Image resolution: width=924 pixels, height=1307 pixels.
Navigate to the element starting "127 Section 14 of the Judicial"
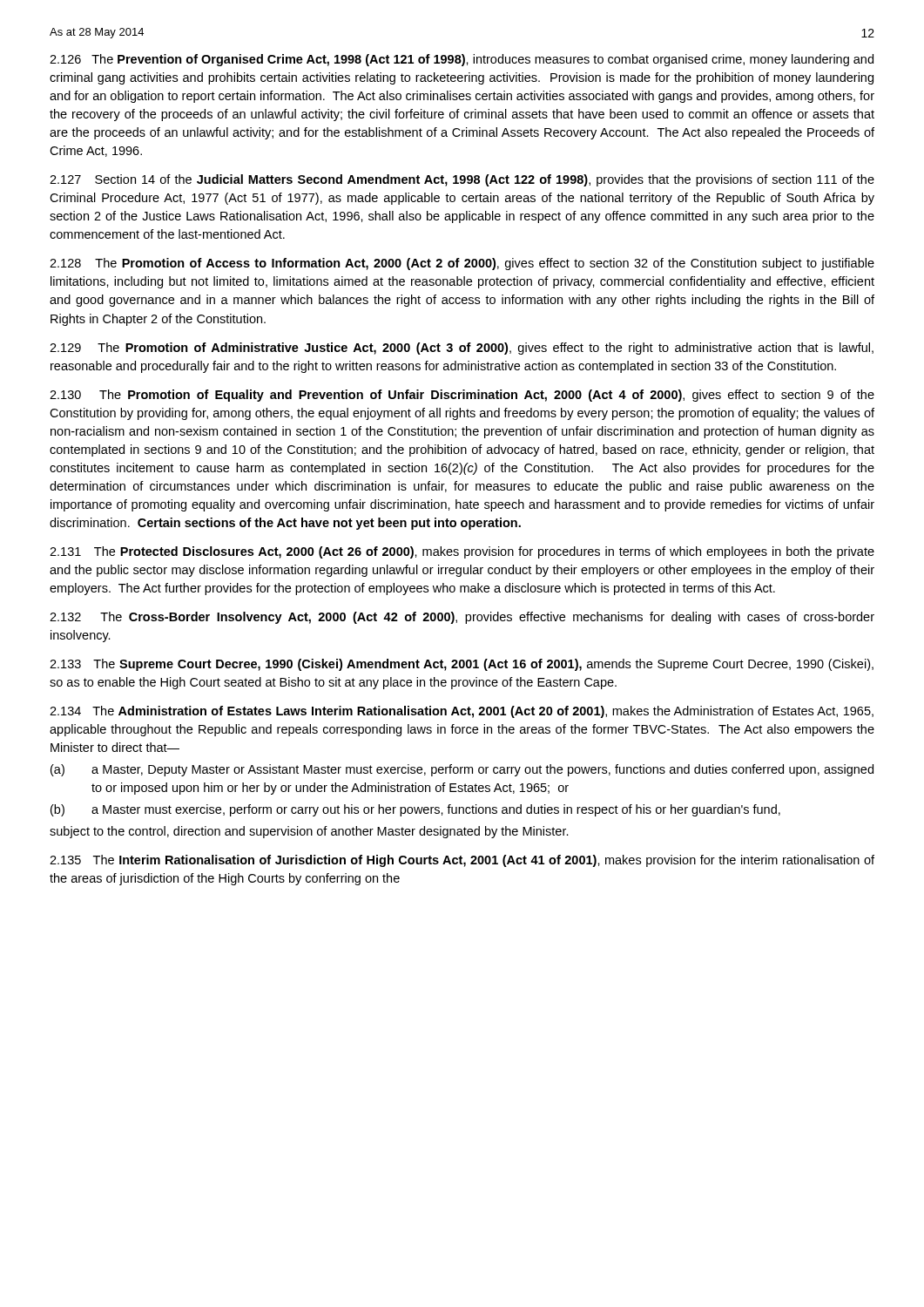click(x=462, y=207)
